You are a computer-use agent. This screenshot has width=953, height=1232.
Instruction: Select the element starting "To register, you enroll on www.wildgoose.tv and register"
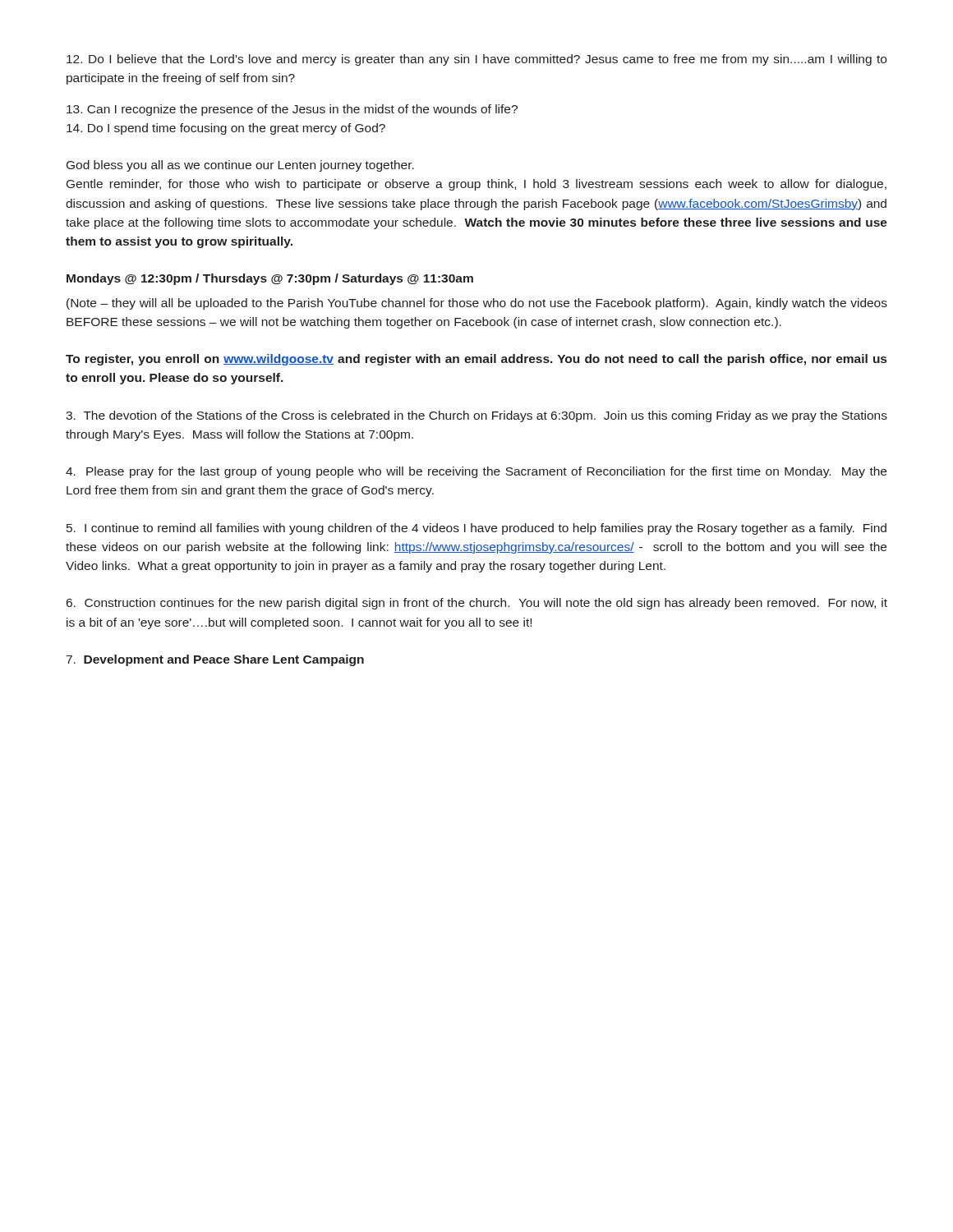tap(476, 368)
